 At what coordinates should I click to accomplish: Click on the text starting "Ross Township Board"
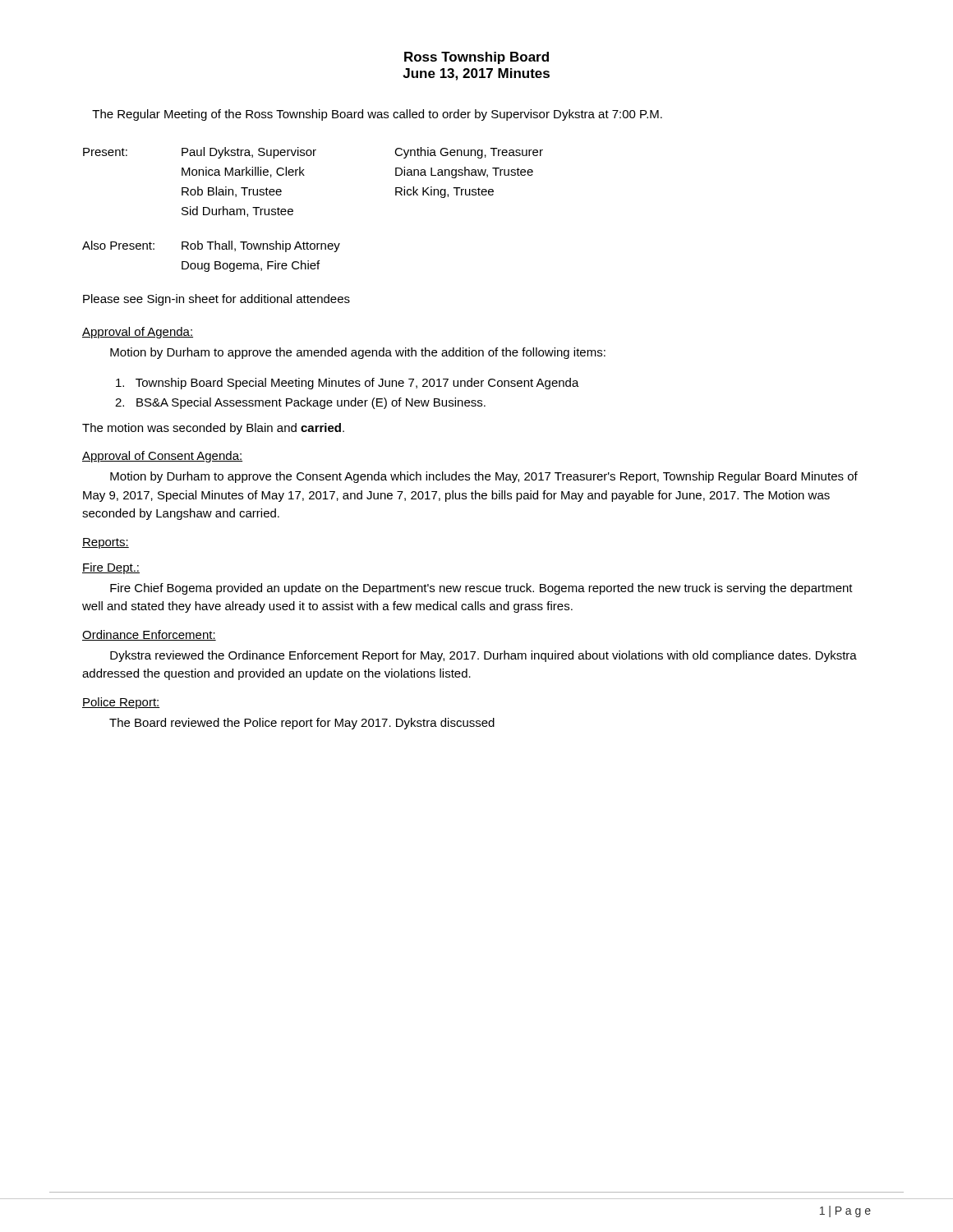tap(476, 66)
